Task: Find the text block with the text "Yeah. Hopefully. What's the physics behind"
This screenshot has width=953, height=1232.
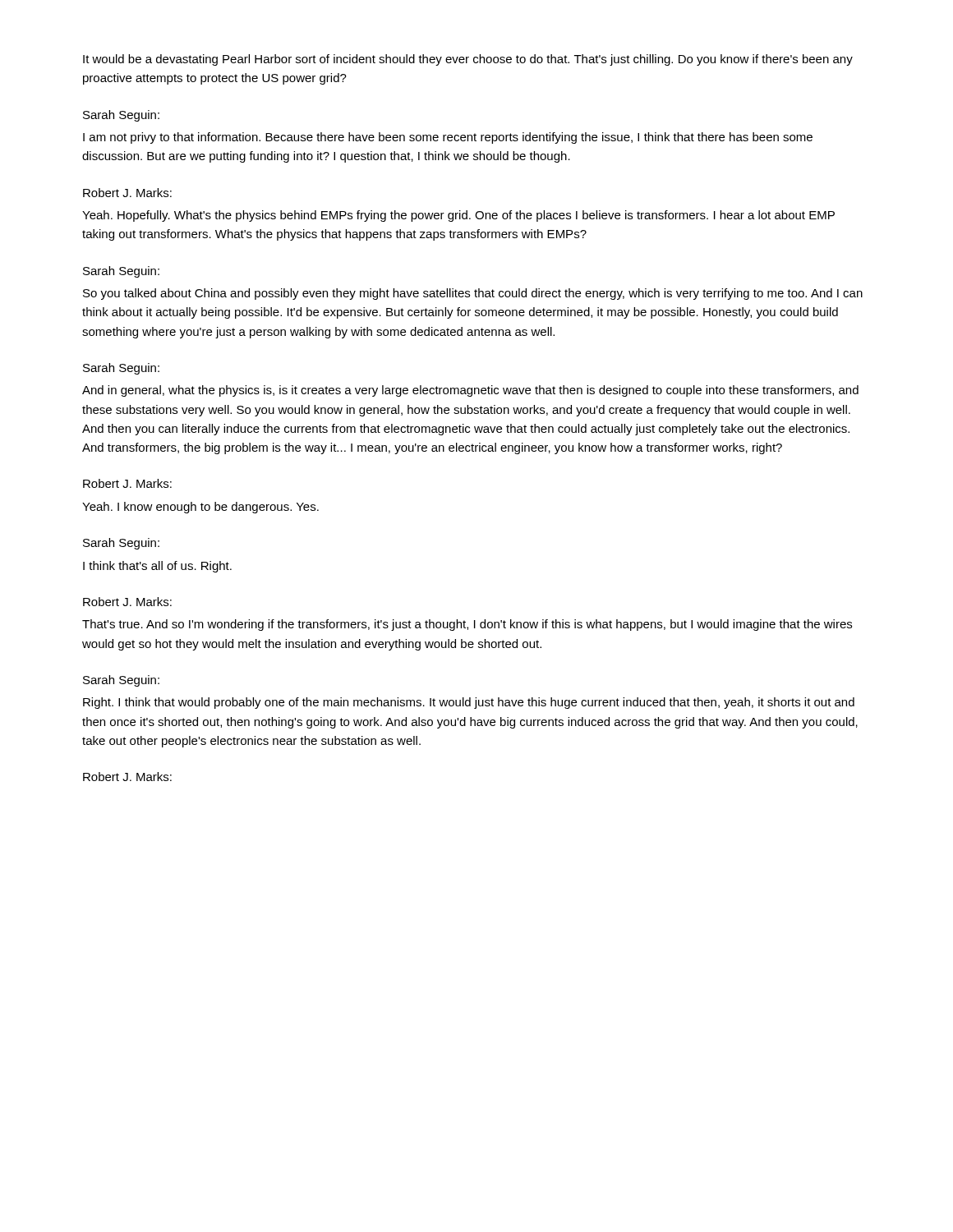Action: coord(459,224)
